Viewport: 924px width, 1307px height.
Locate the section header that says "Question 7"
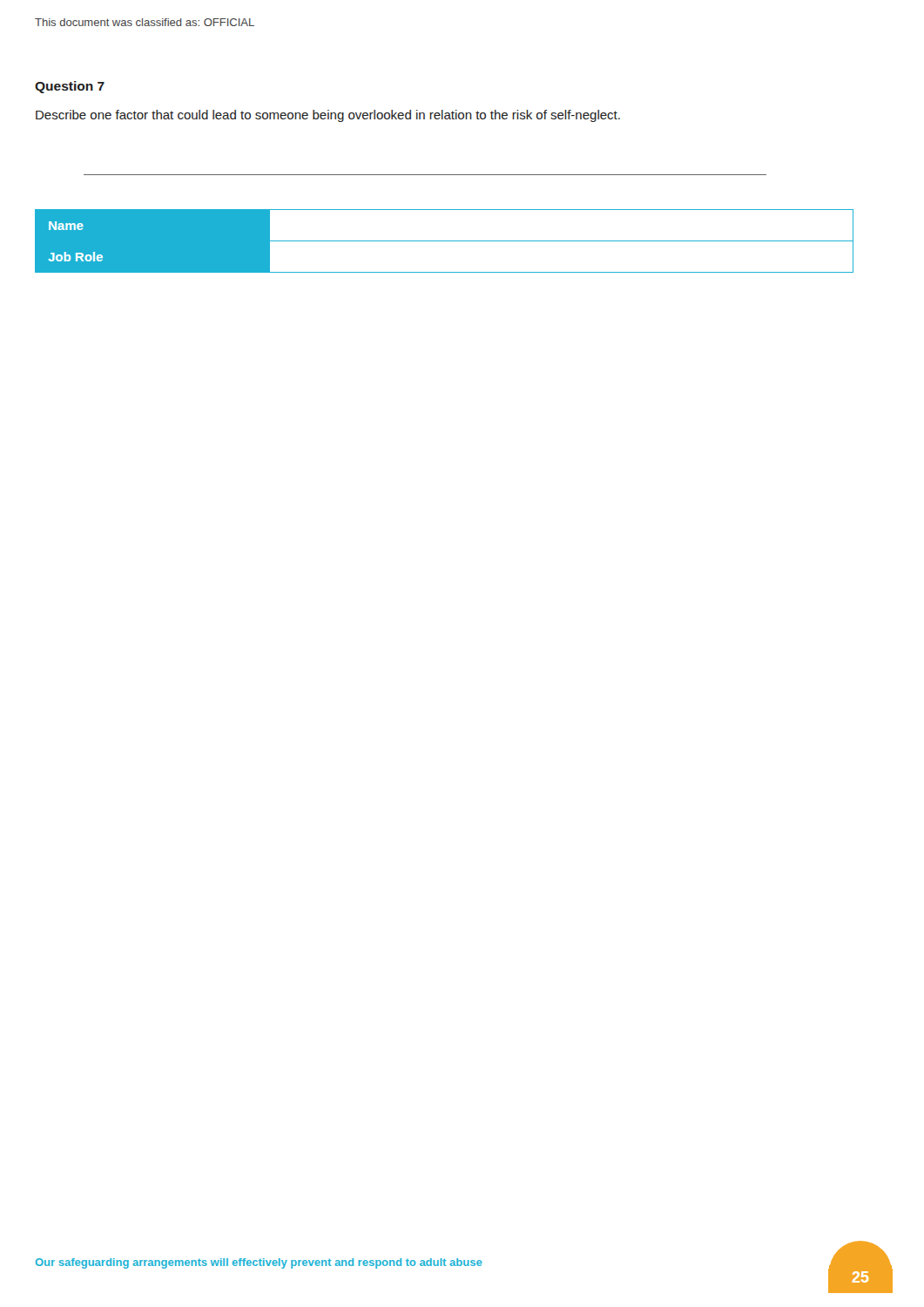click(x=70, y=86)
